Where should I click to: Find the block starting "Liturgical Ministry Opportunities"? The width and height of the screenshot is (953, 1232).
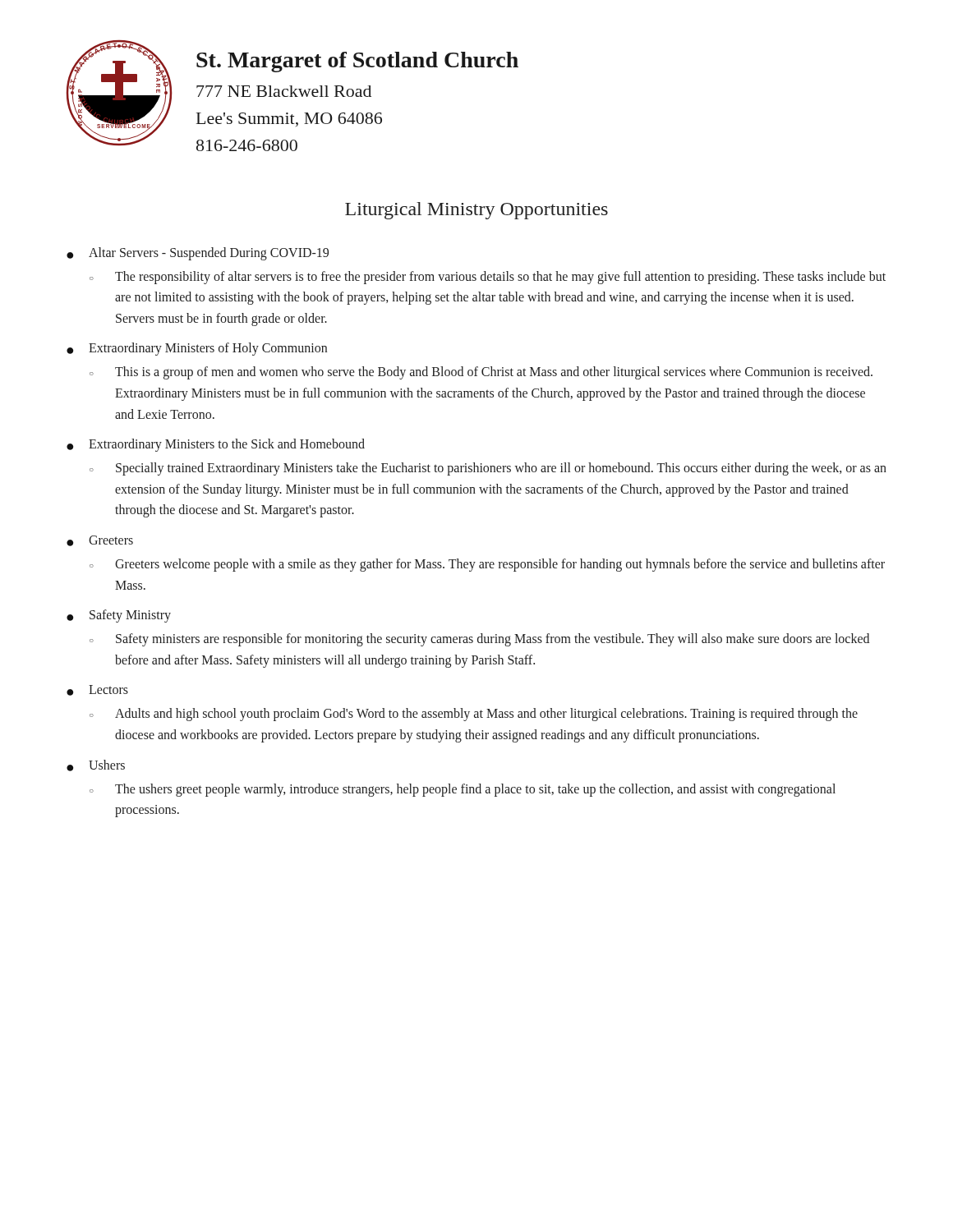pos(476,208)
